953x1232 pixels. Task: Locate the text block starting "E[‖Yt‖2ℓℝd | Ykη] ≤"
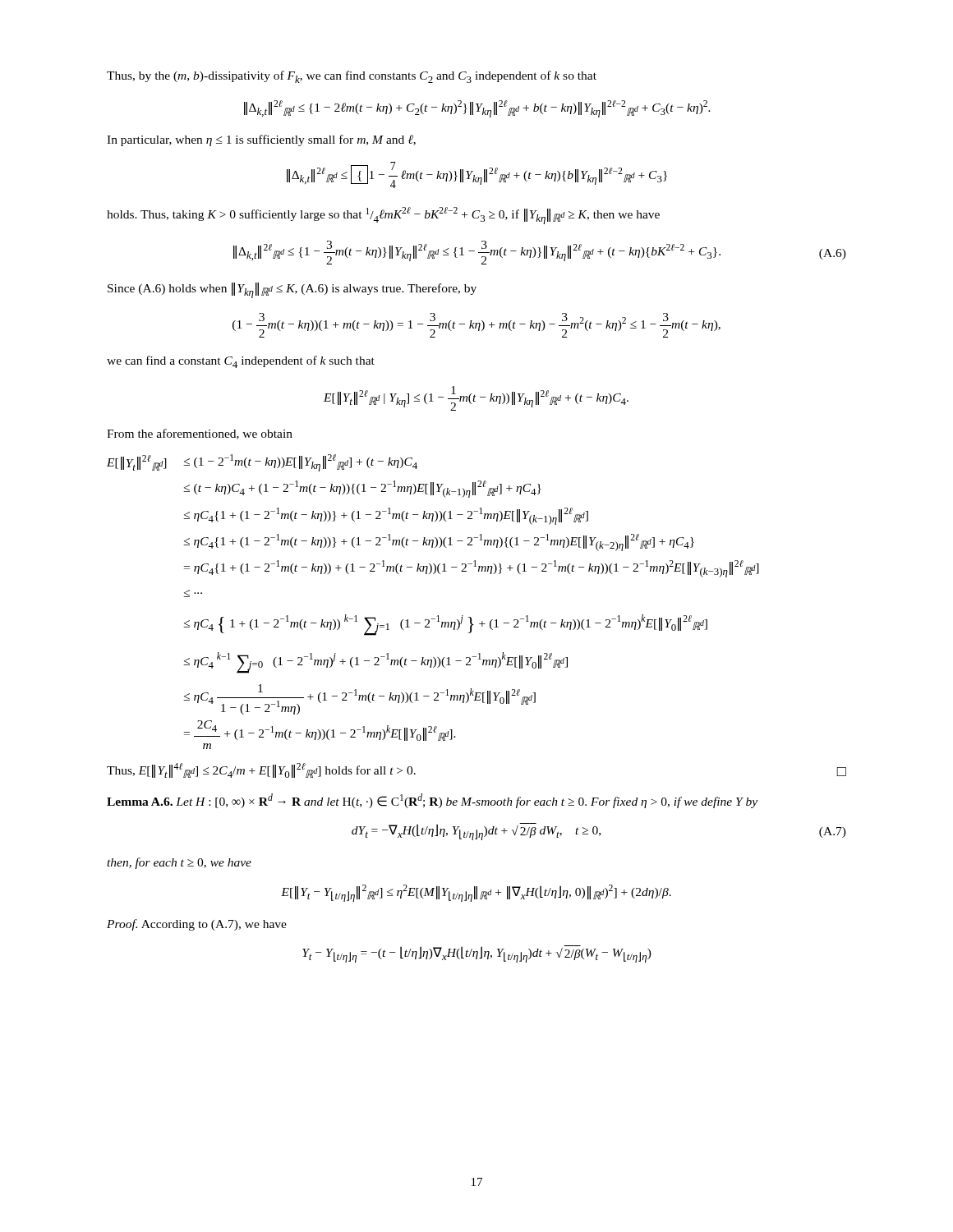[x=476, y=398]
